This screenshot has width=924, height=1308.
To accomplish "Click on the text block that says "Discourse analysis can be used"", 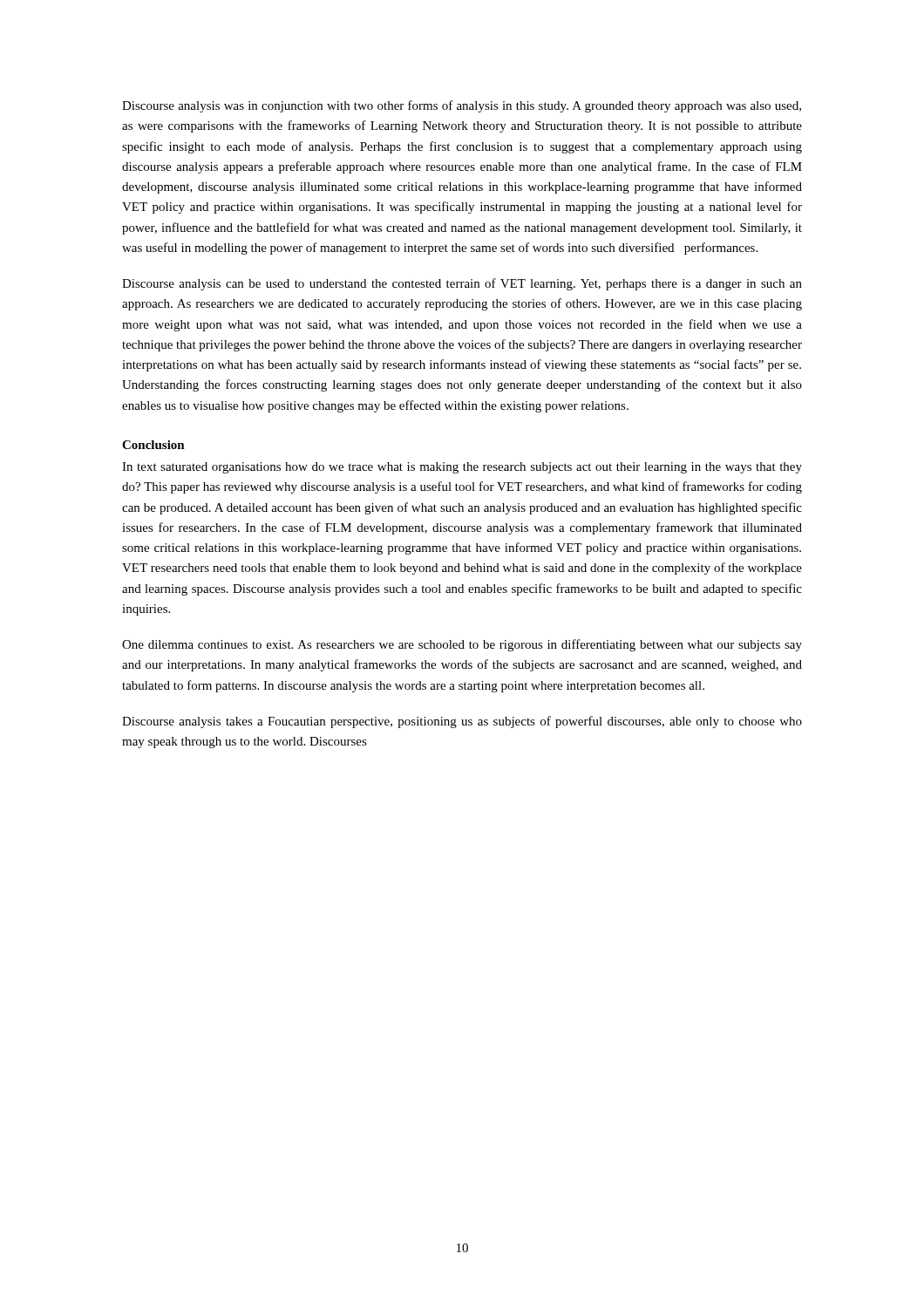I will 462,344.
